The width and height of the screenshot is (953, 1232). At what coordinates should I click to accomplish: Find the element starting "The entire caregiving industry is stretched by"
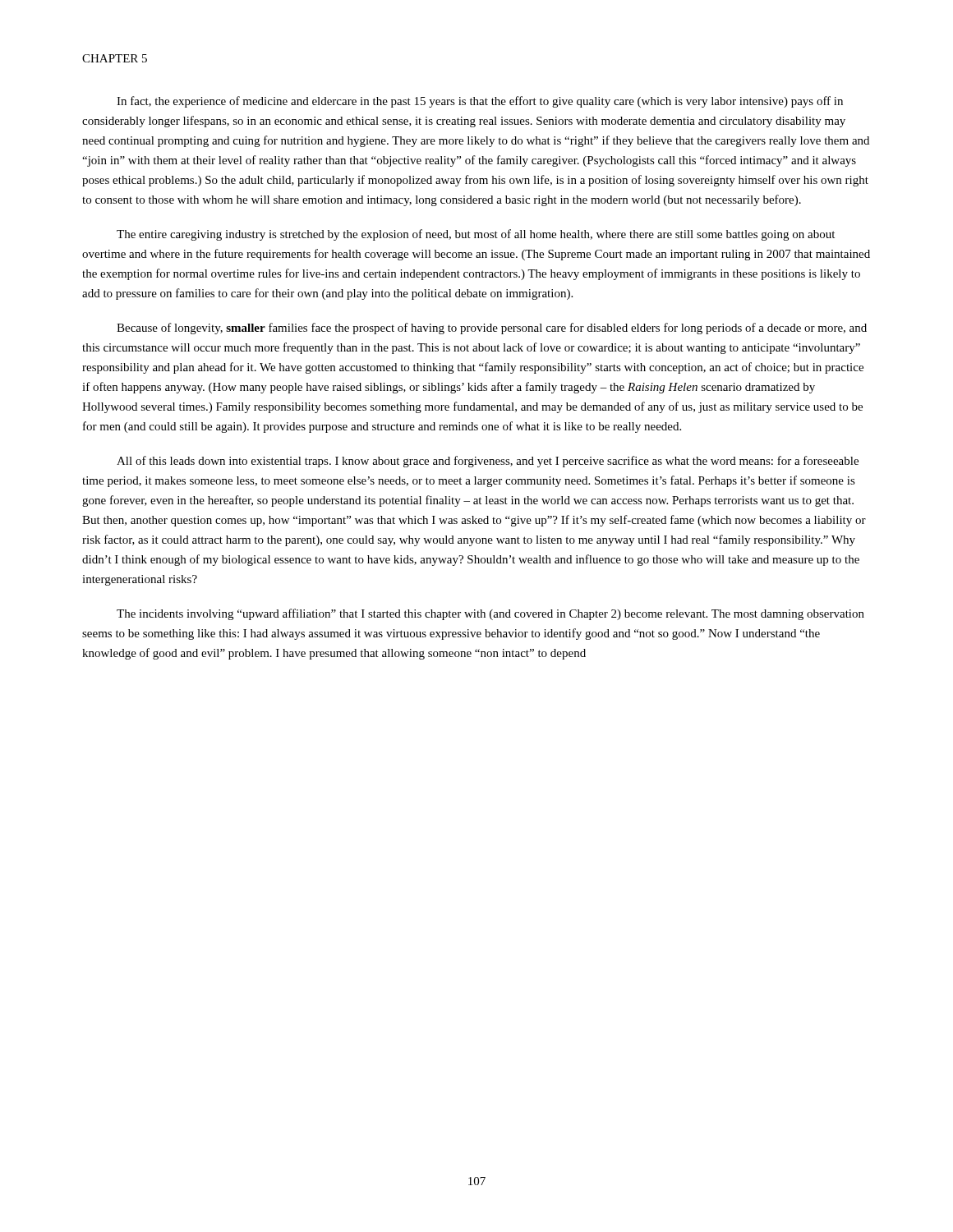[476, 262]
